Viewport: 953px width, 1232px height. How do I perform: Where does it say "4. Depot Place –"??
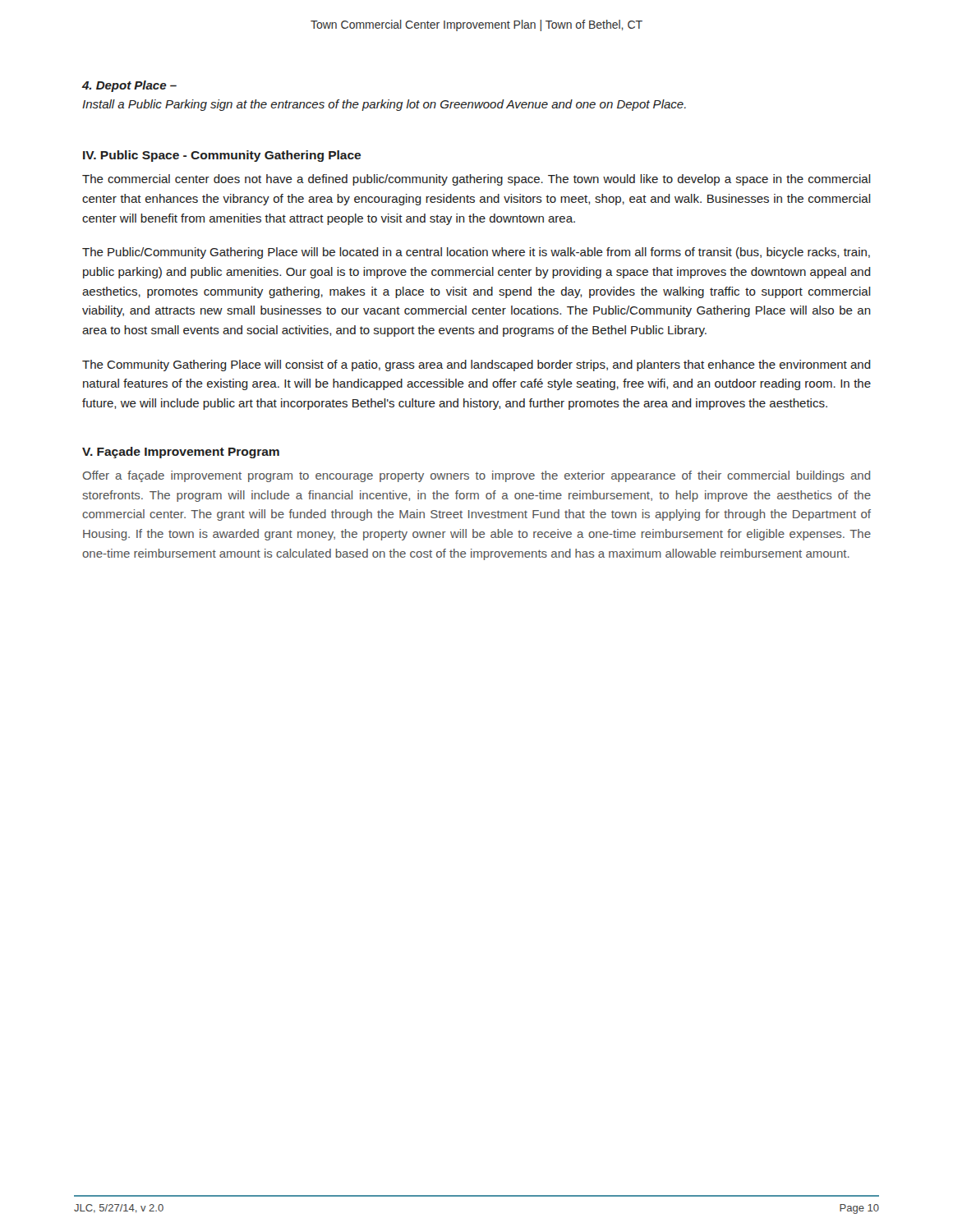(129, 85)
